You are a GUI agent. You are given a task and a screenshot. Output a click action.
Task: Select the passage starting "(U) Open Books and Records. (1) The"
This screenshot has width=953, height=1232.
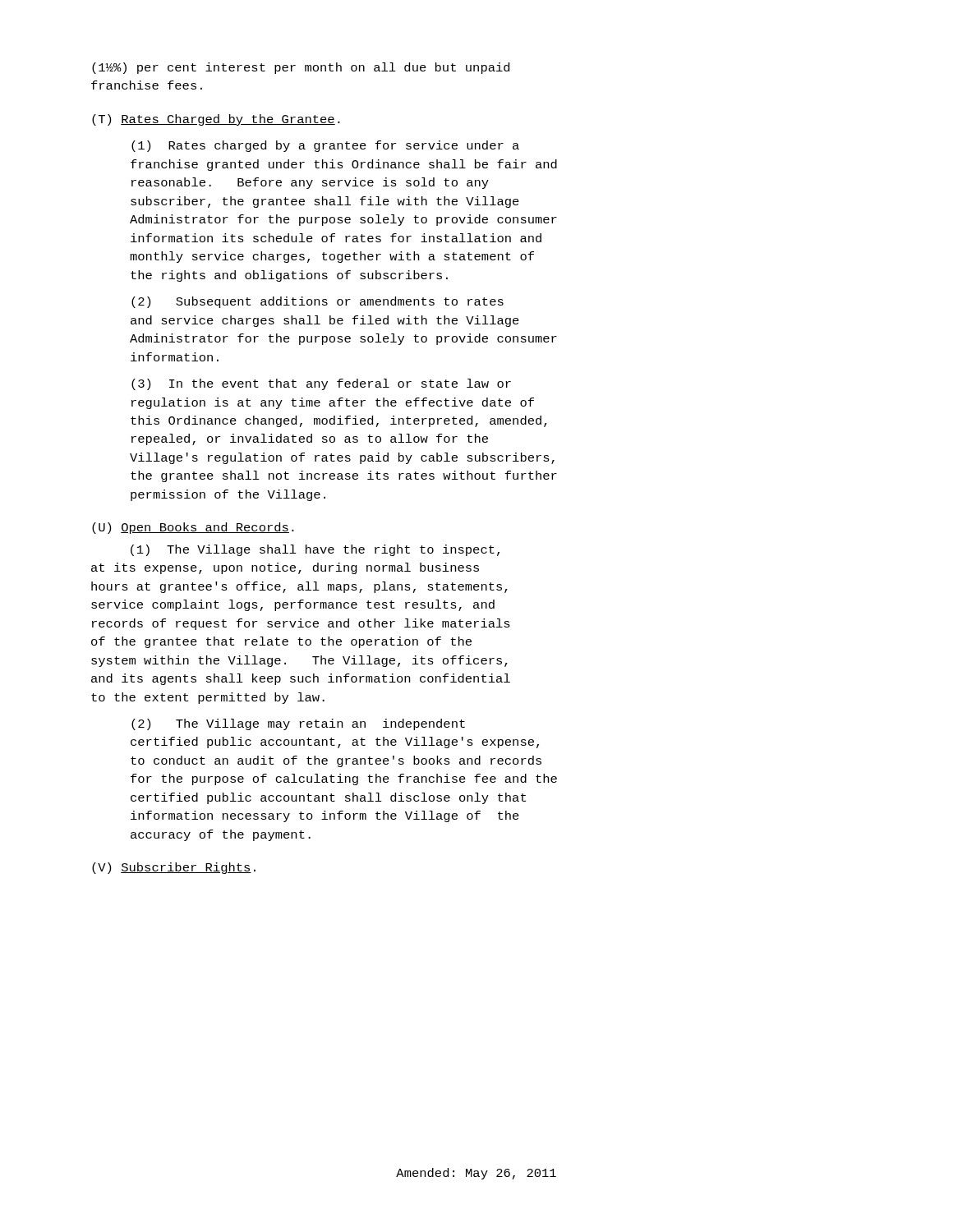[x=476, y=614]
